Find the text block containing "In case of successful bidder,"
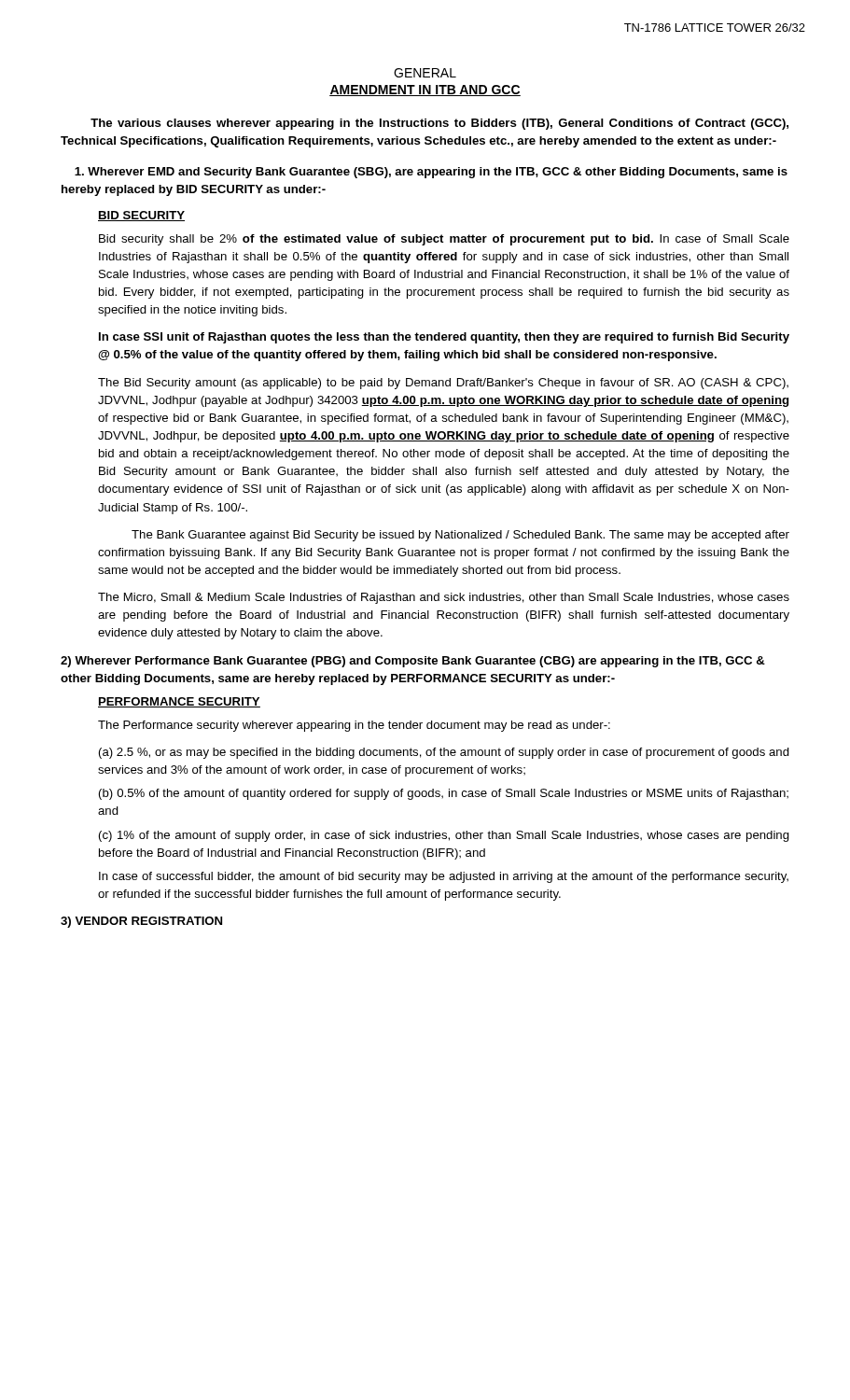The height and width of the screenshot is (1400, 850). (x=444, y=885)
